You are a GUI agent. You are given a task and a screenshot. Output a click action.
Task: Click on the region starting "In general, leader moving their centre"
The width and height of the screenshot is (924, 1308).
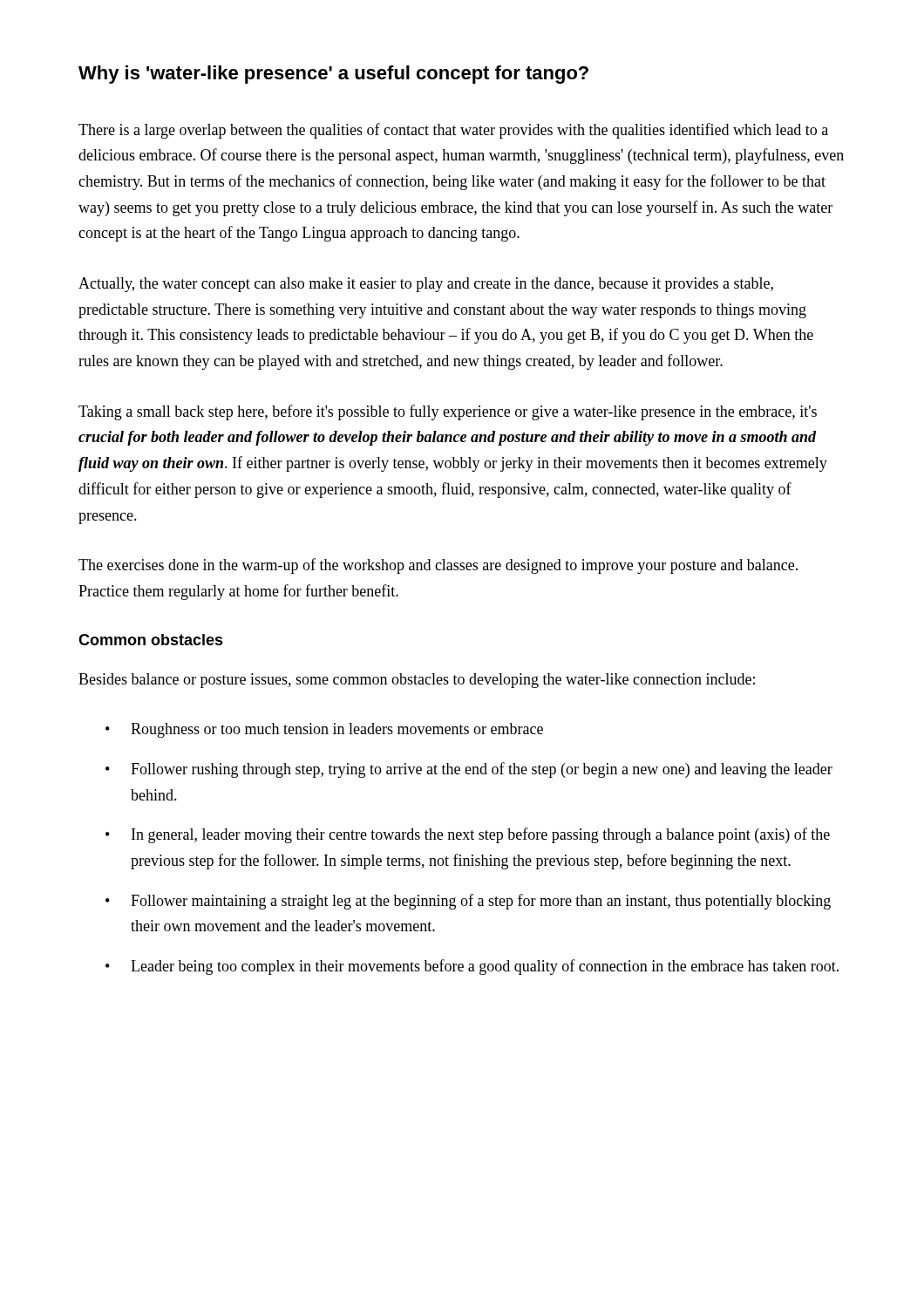coord(480,848)
